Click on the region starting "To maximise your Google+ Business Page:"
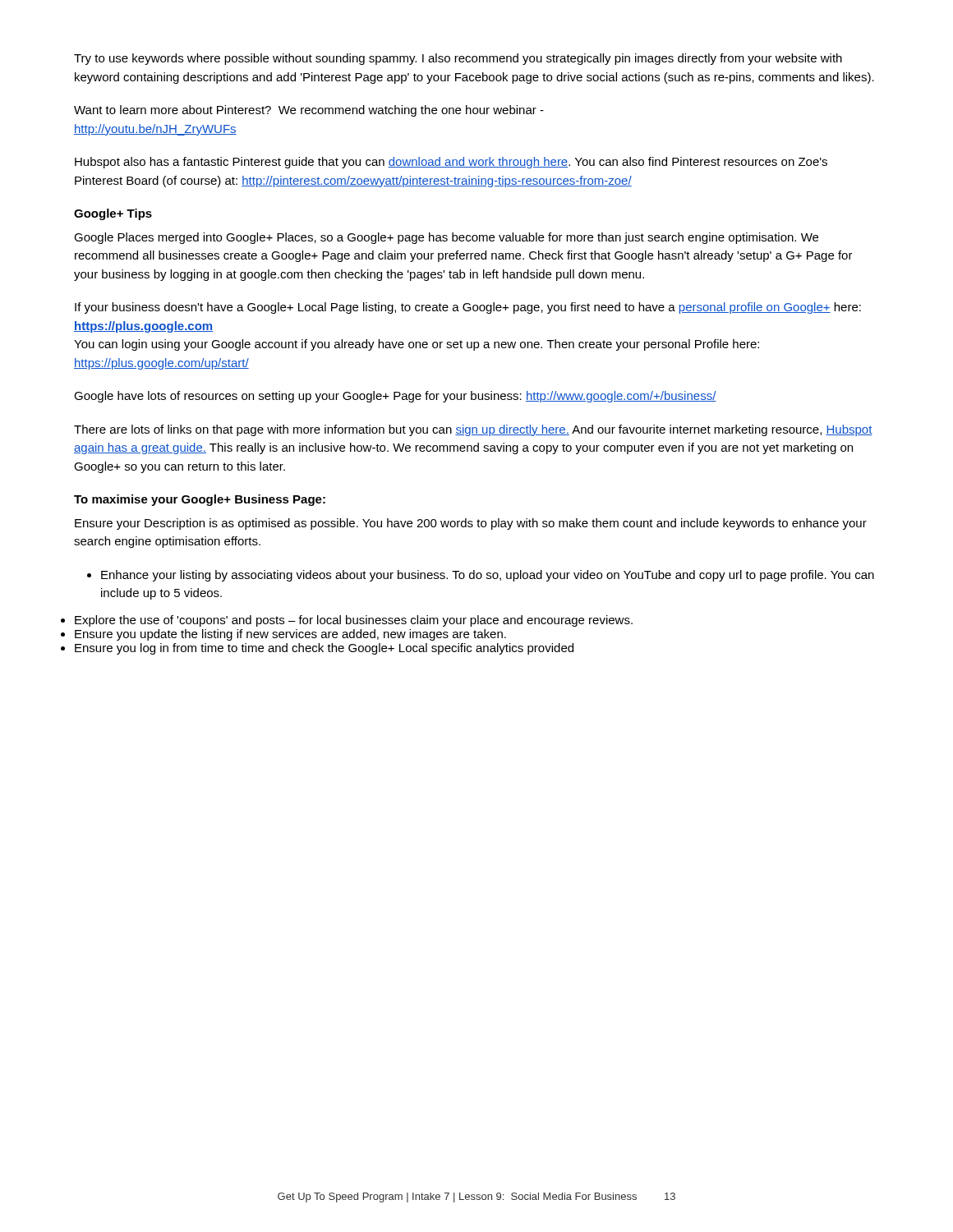953x1232 pixels. pyautogui.click(x=200, y=500)
